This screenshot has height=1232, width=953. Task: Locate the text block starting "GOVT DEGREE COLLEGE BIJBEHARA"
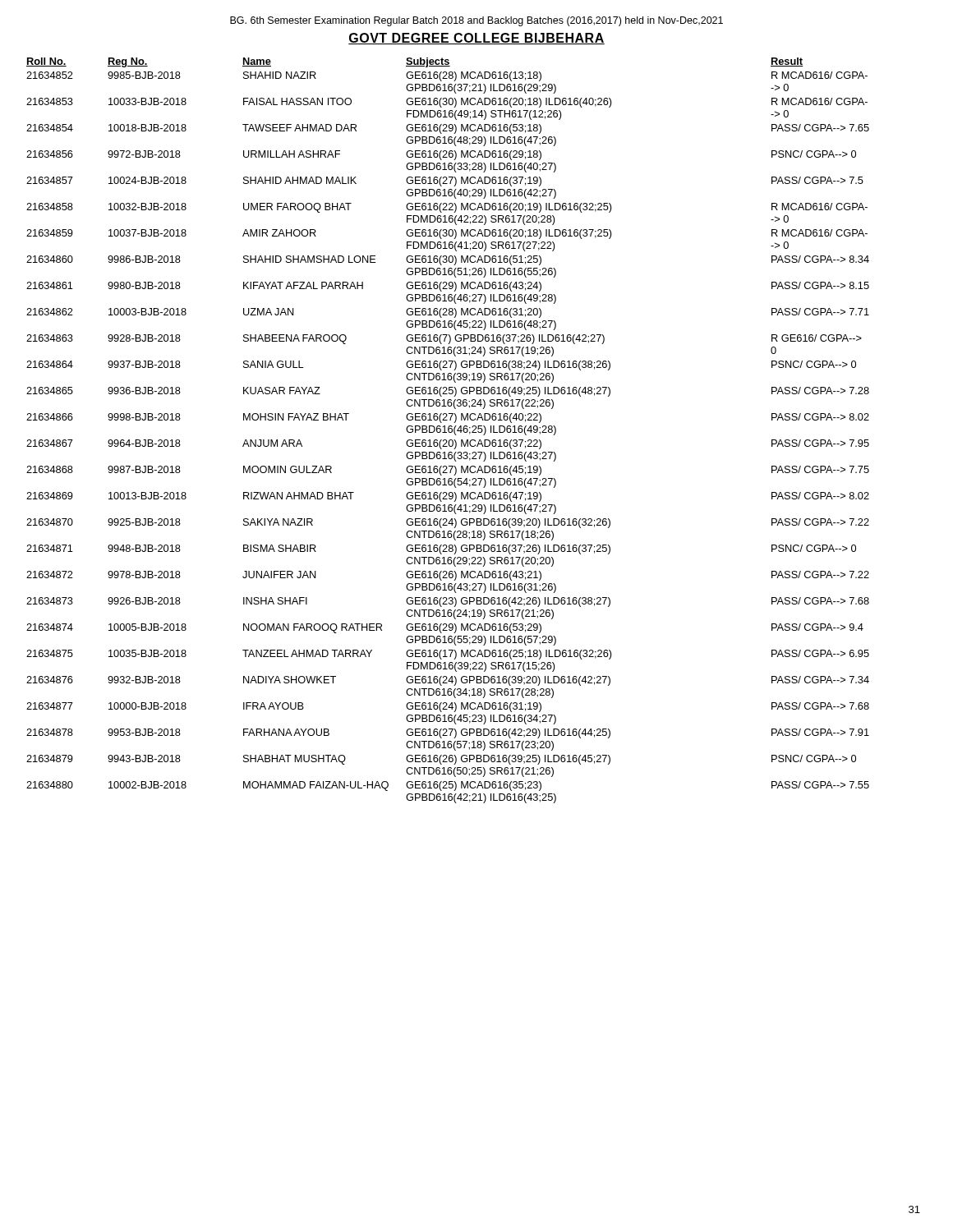click(476, 38)
